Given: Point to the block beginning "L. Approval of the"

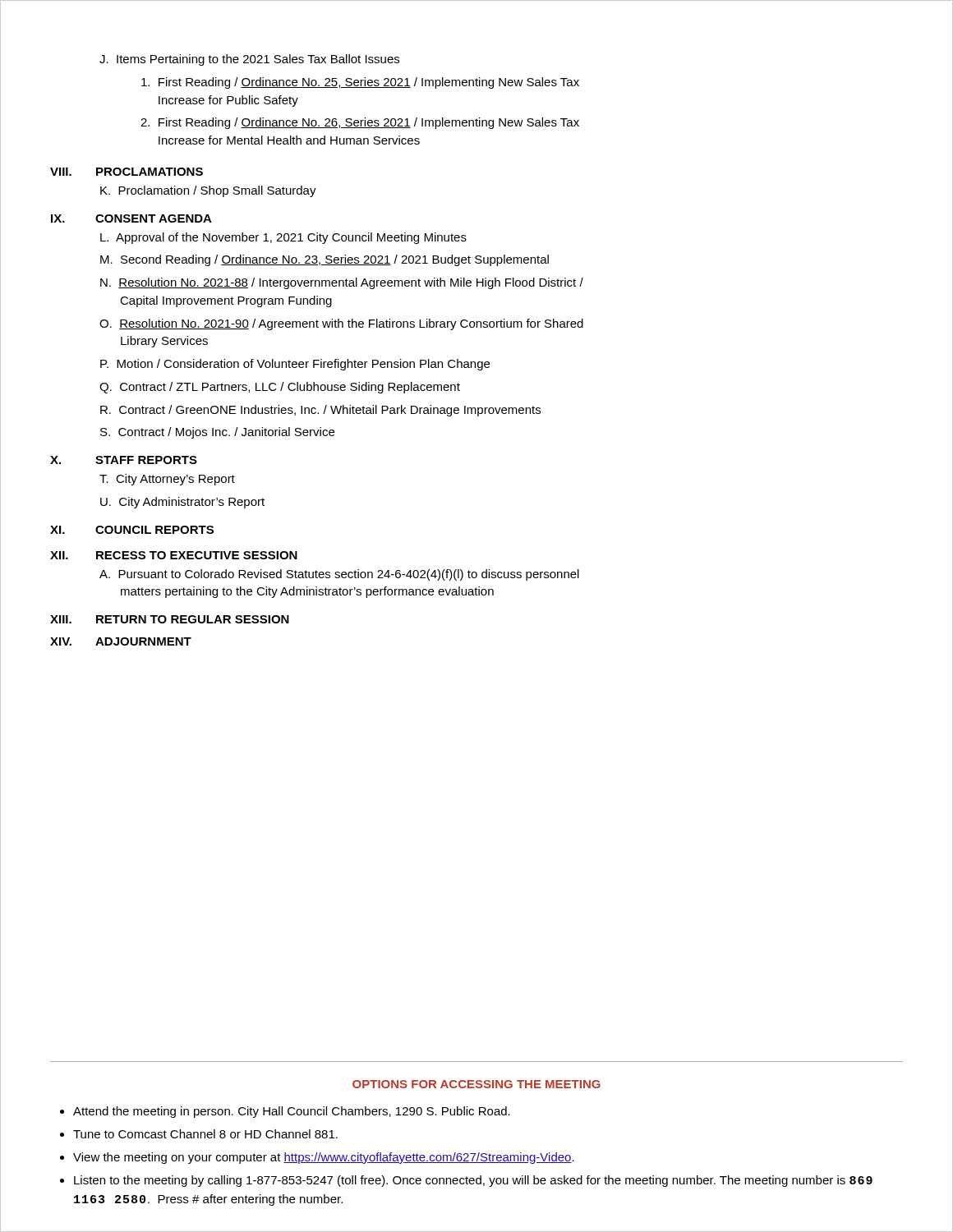Looking at the screenshot, I should tap(283, 237).
